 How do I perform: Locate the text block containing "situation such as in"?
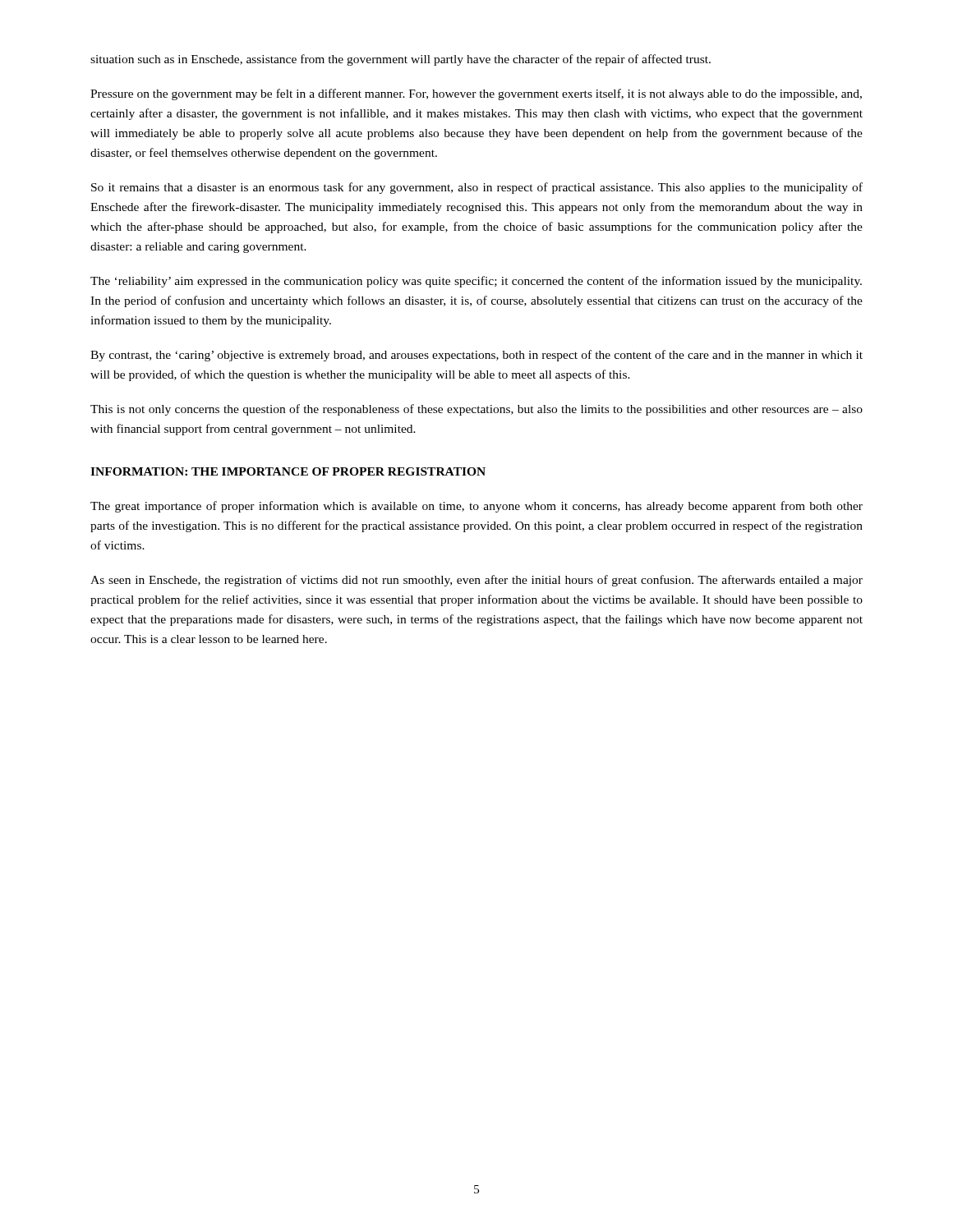tap(401, 59)
